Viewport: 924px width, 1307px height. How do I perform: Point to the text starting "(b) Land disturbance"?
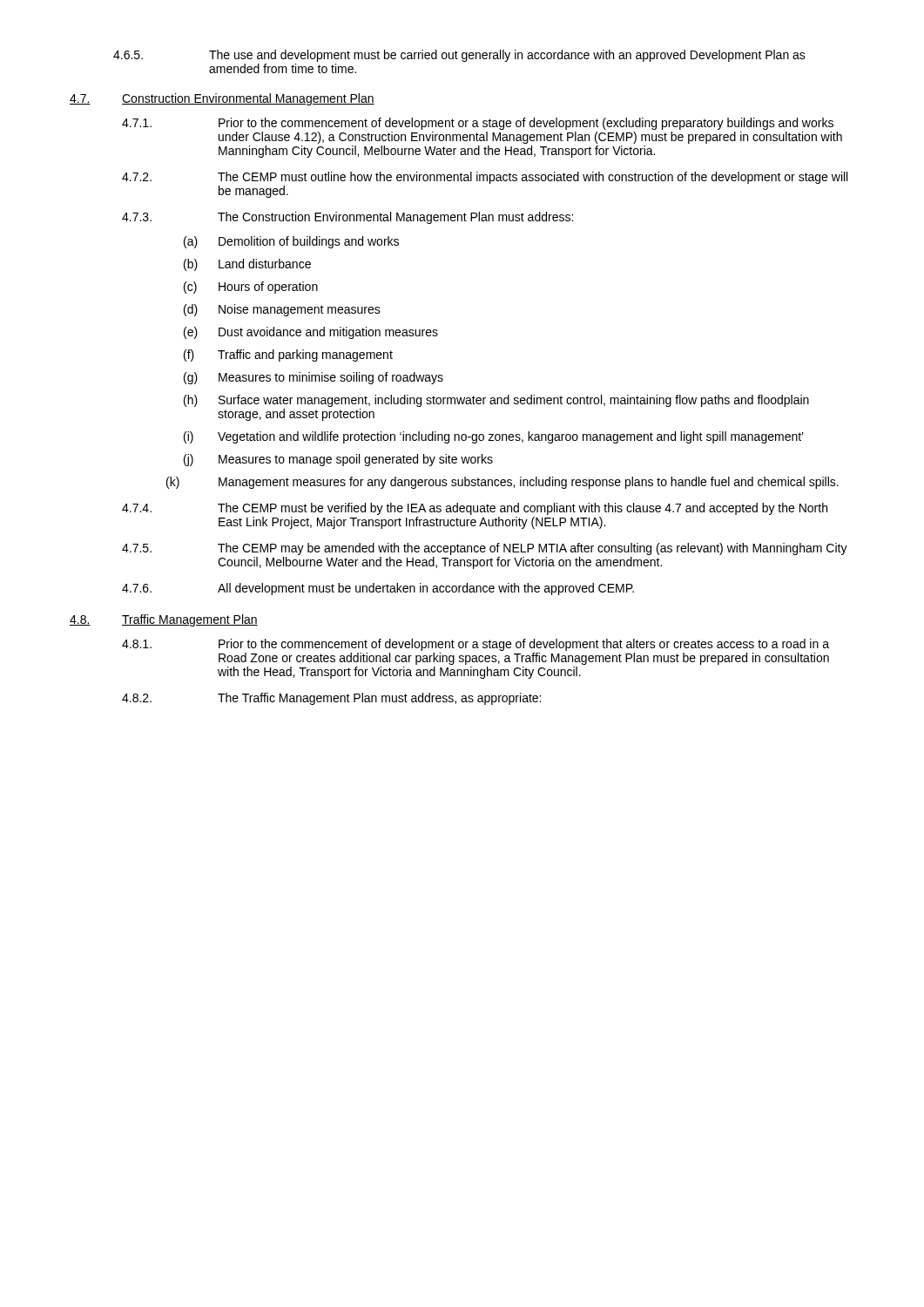coord(247,265)
